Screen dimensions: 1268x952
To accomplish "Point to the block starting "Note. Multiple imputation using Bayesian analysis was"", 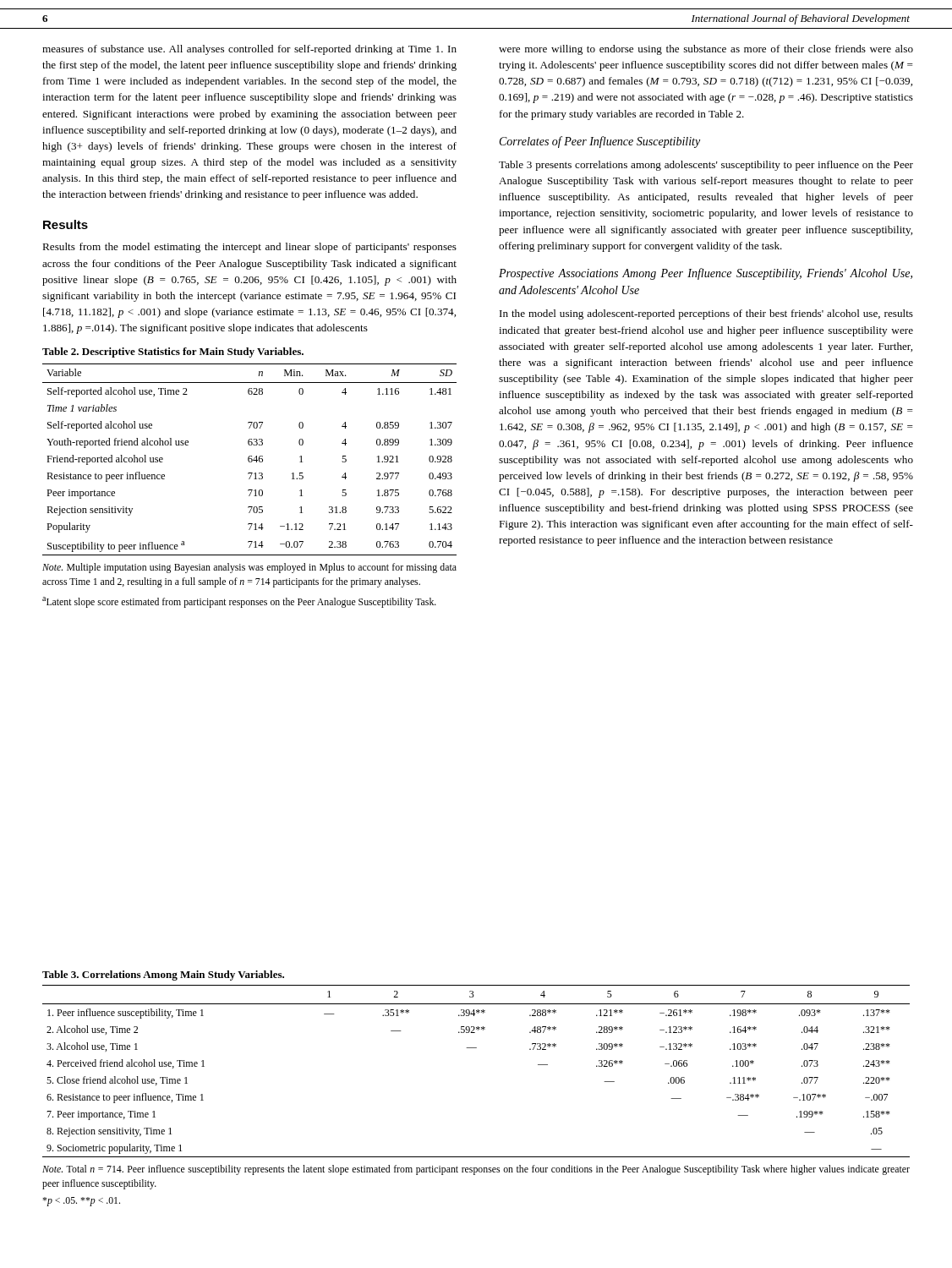I will click(x=249, y=585).
